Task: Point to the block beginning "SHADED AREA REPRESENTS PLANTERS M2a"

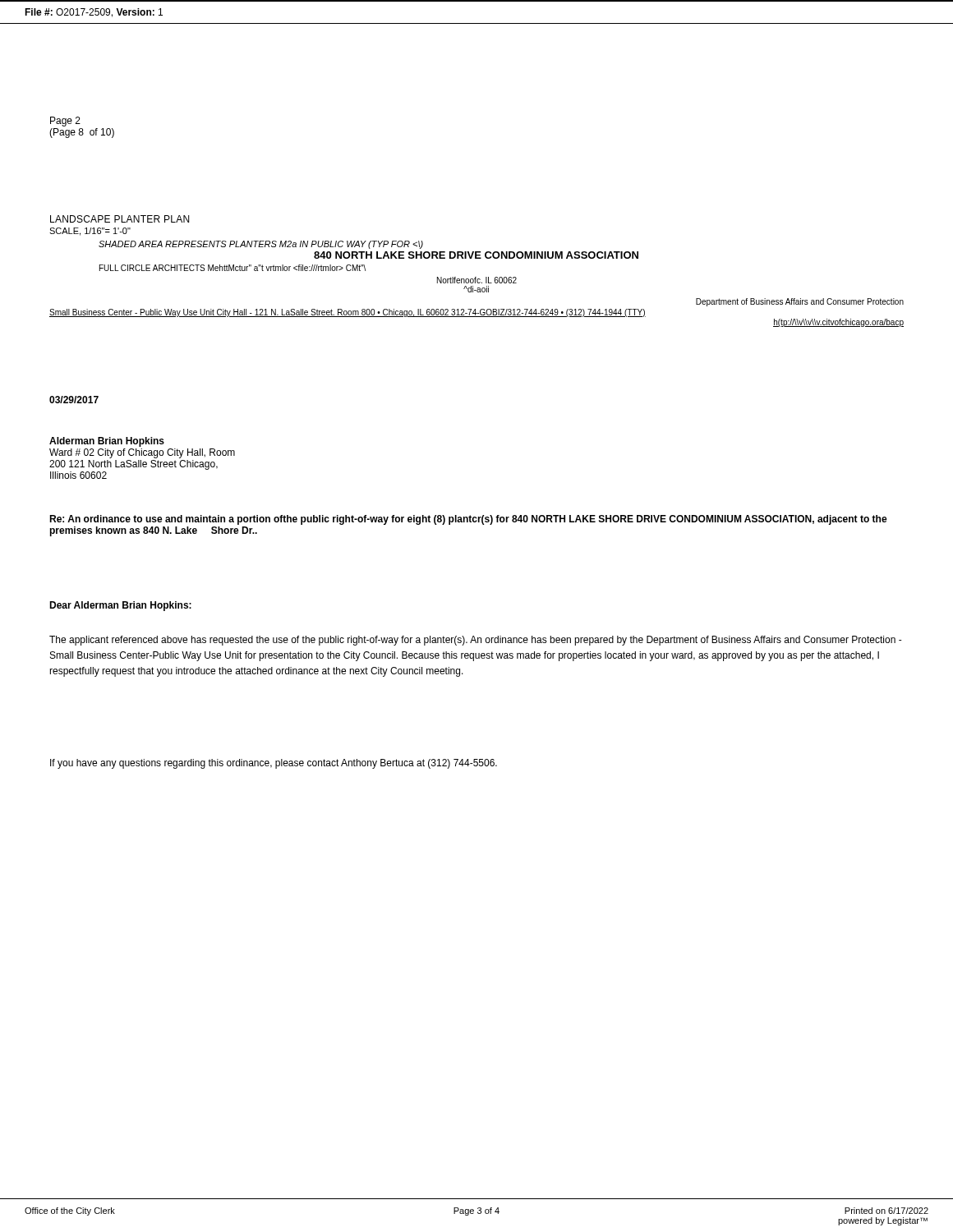Action: [261, 244]
